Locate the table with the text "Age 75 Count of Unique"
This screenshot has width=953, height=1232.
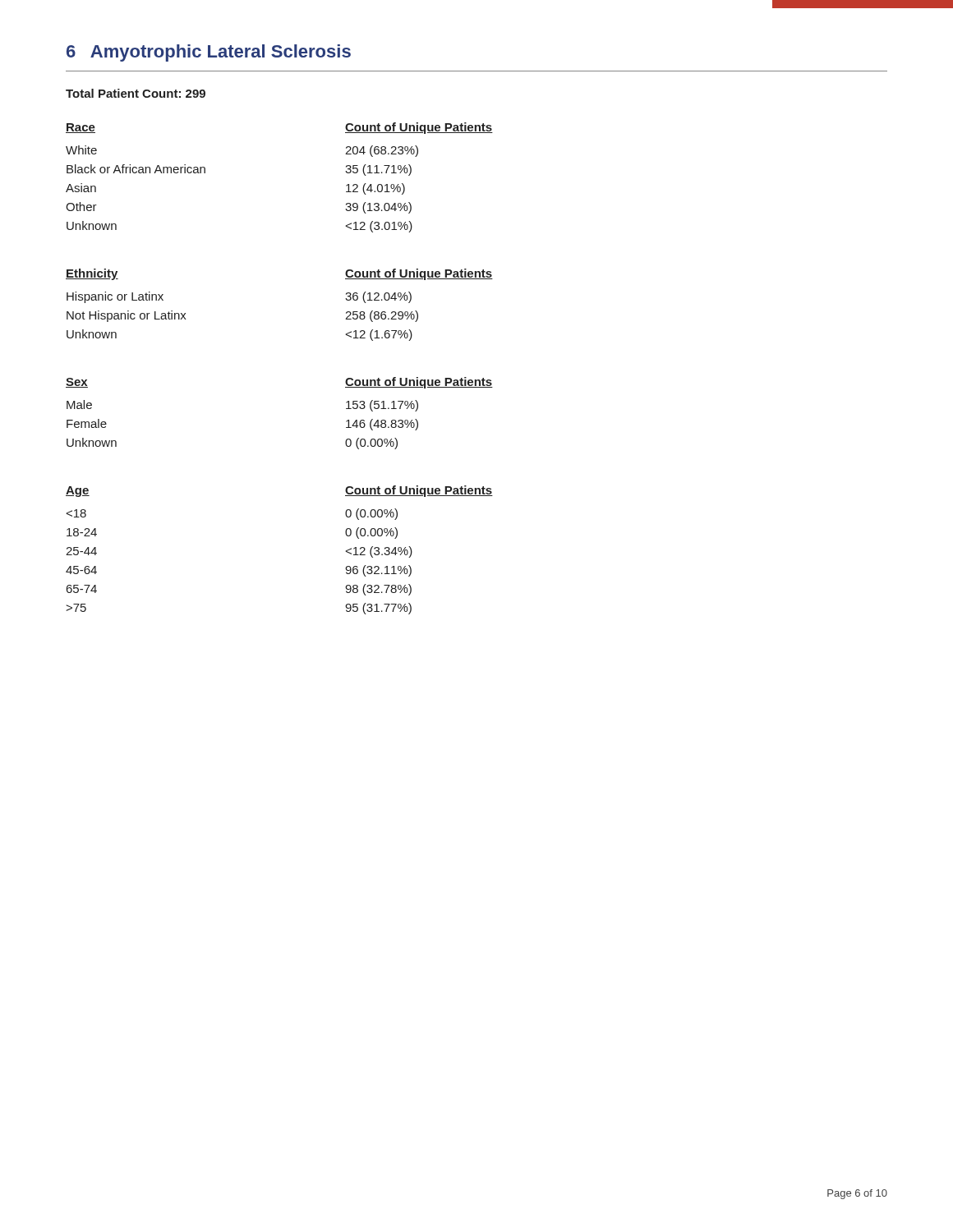tap(476, 550)
